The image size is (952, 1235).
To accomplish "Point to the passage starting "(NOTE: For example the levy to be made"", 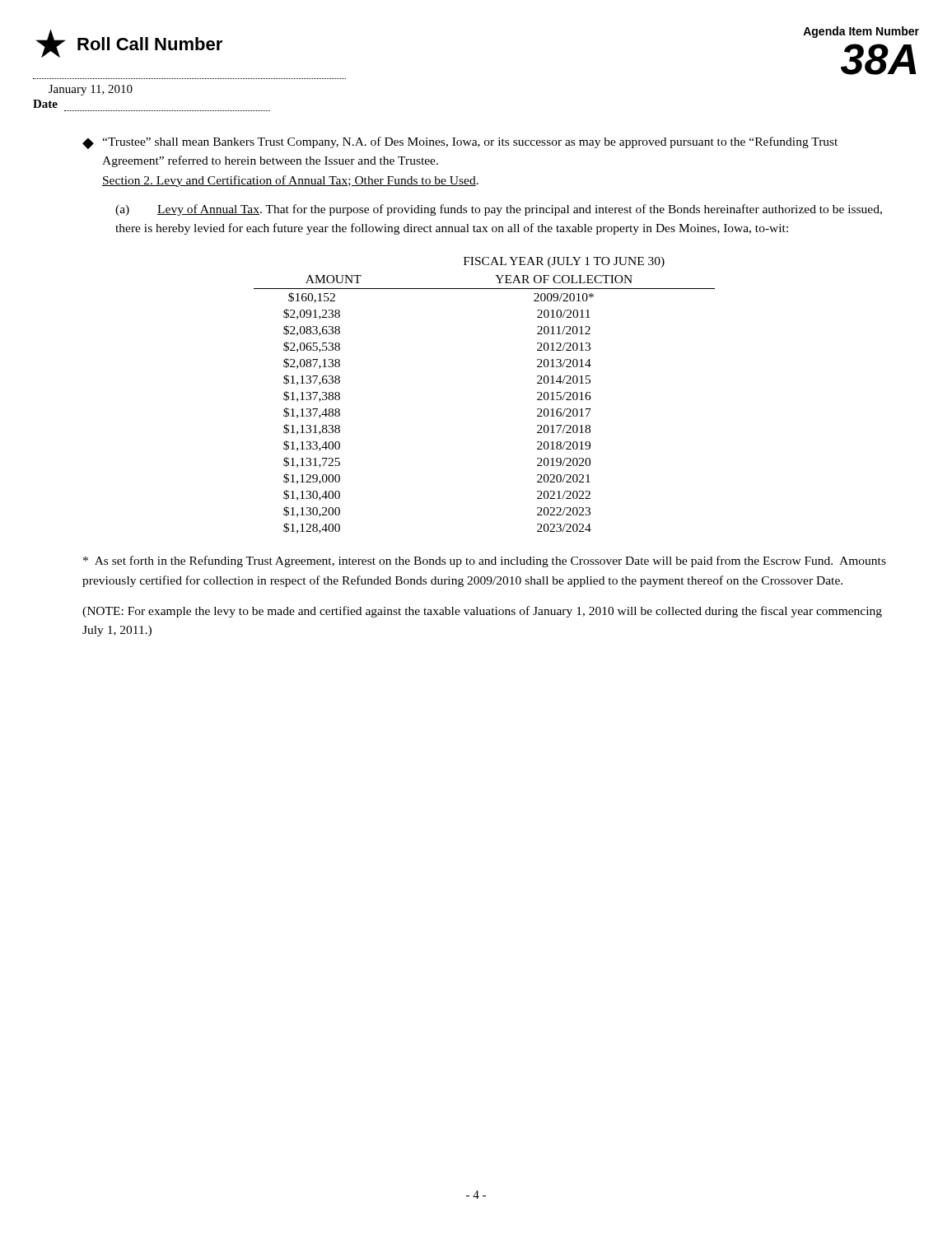I will 482,620.
